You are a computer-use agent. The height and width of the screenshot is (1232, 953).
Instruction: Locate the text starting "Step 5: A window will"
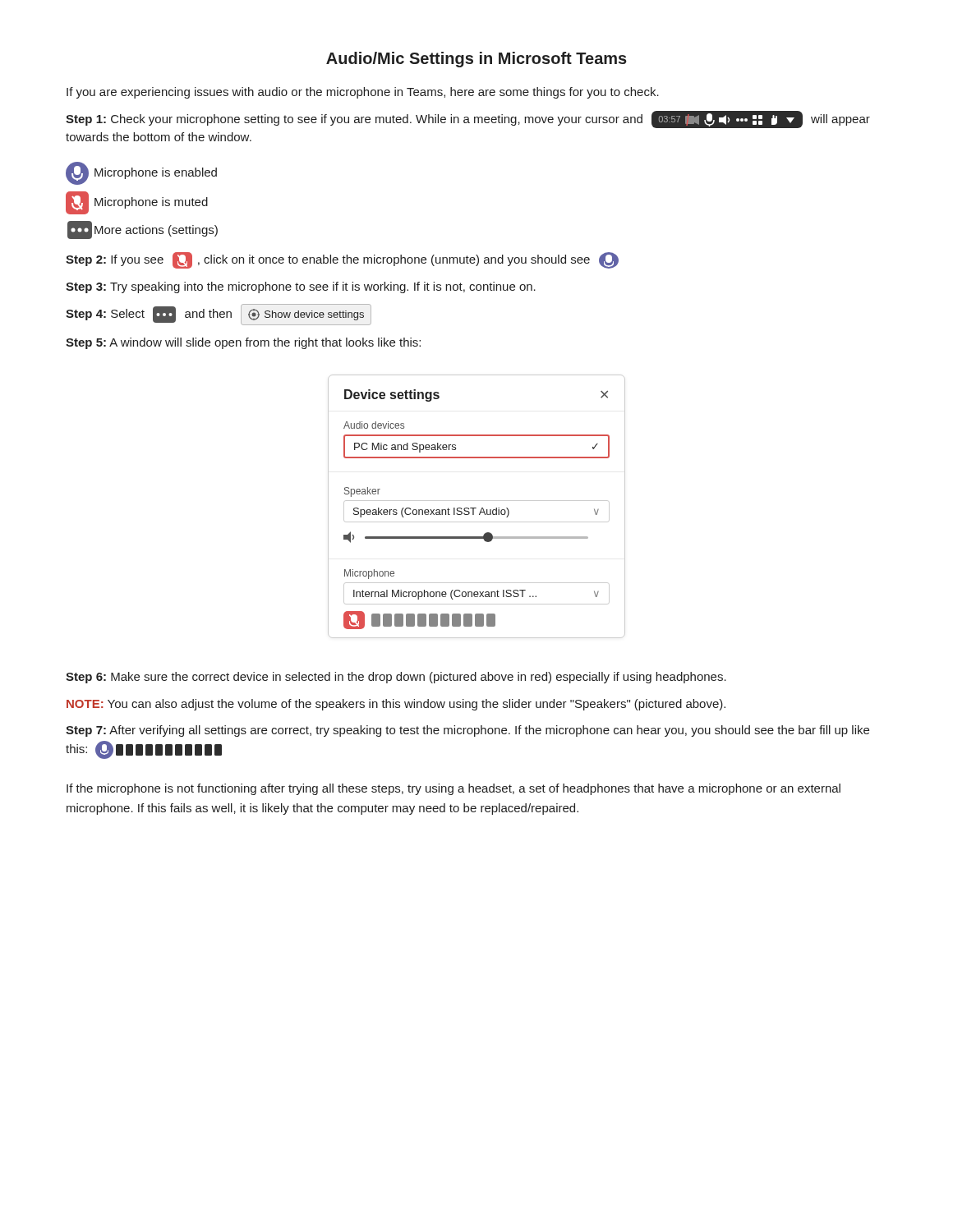(244, 342)
